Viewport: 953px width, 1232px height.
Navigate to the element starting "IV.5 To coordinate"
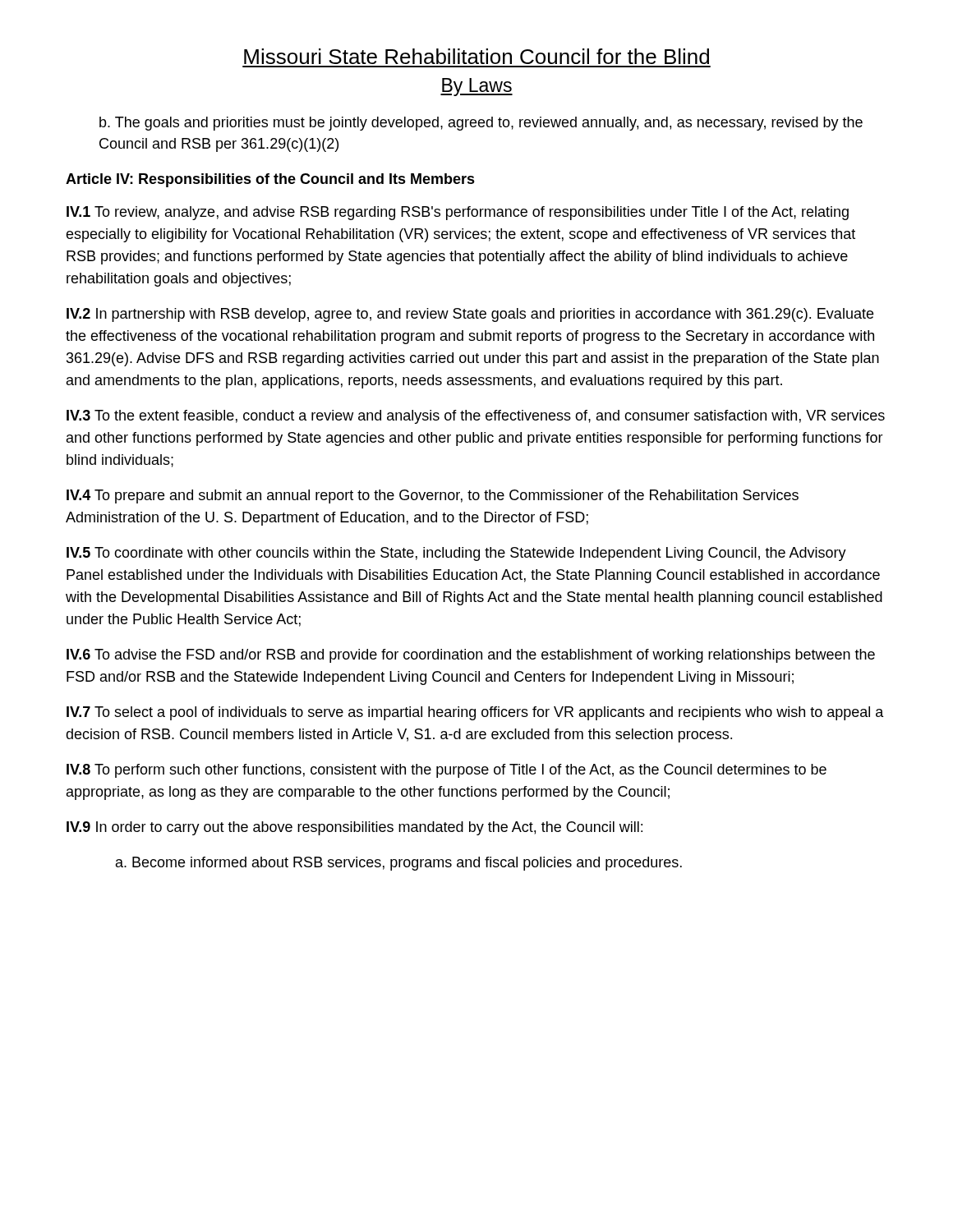pyautogui.click(x=474, y=586)
